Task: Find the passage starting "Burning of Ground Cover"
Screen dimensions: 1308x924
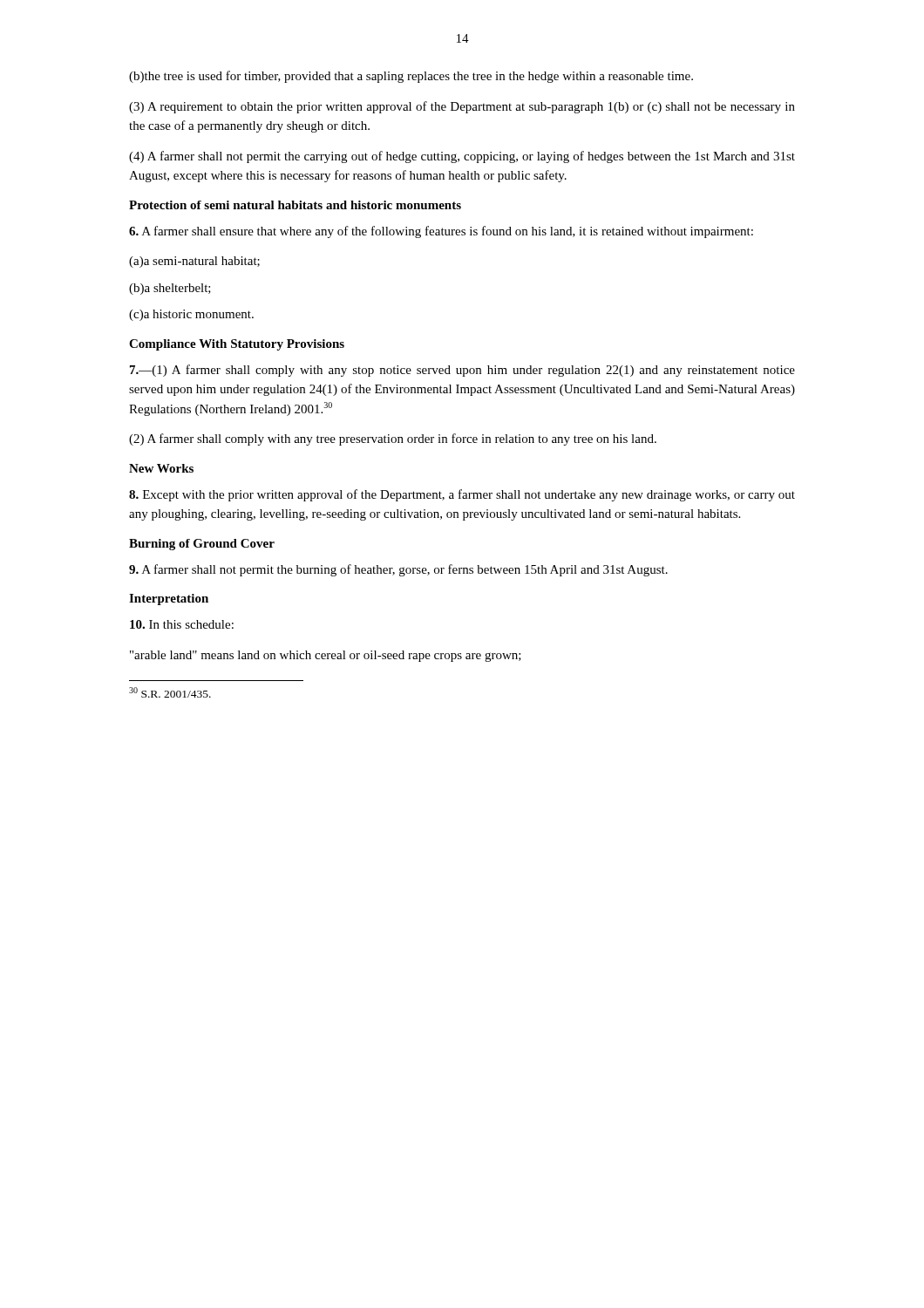Action: [x=202, y=543]
